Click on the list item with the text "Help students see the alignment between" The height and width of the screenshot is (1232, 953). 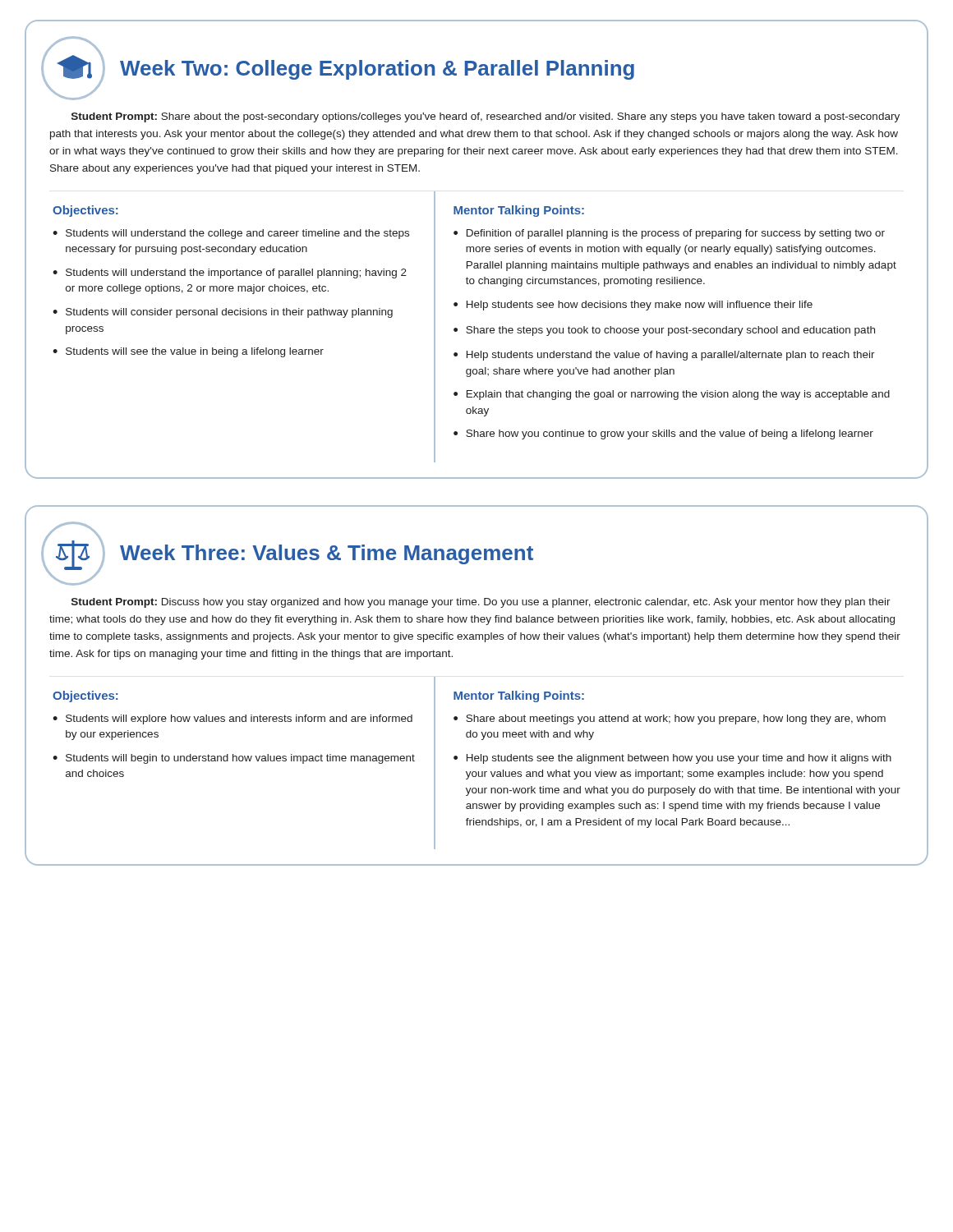point(683,790)
